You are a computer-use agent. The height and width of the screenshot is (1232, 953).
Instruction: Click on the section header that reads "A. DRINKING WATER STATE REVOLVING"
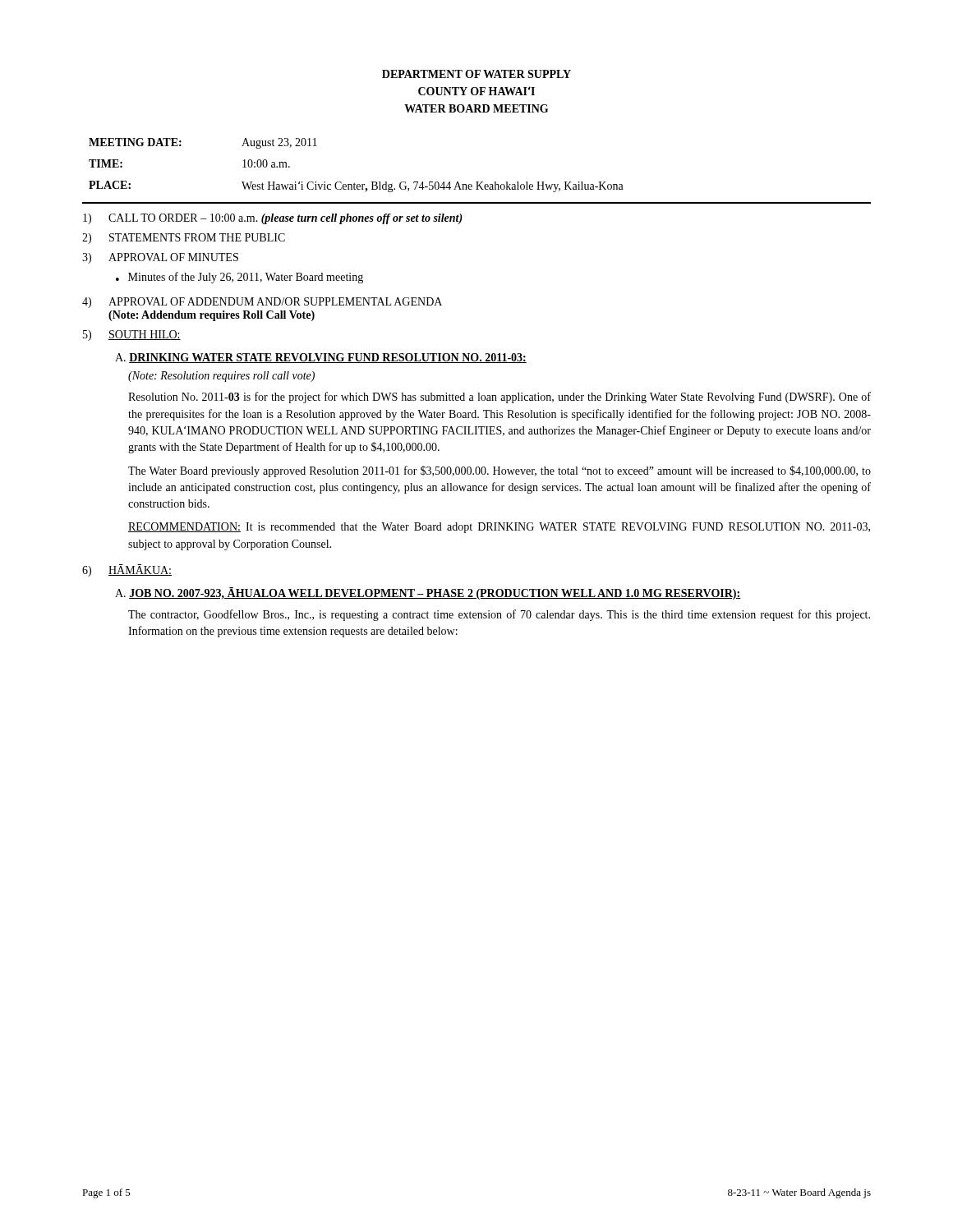(321, 358)
